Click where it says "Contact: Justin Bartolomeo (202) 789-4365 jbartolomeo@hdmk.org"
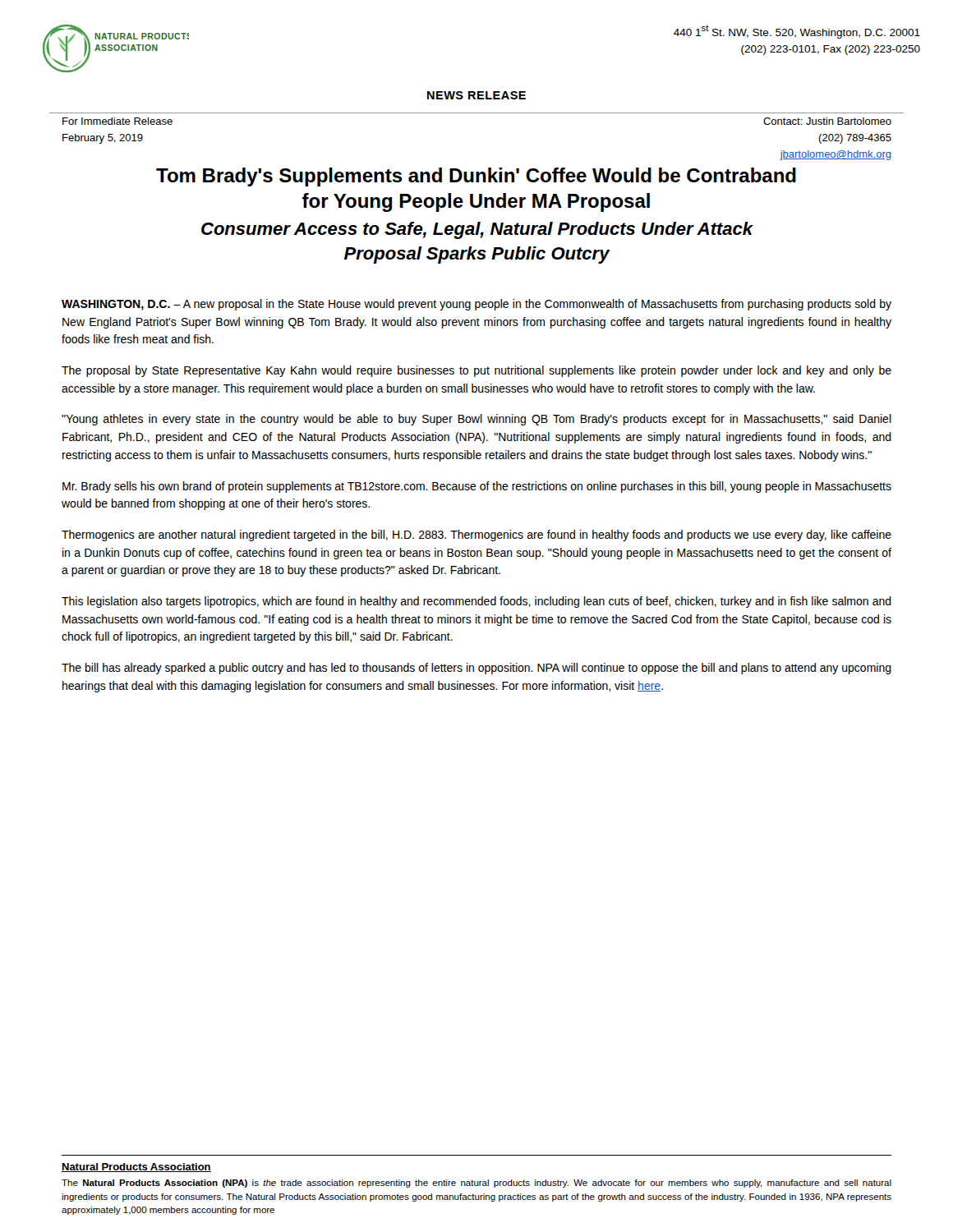The height and width of the screenshot is (1232, 953). click(x=827, y=138)
